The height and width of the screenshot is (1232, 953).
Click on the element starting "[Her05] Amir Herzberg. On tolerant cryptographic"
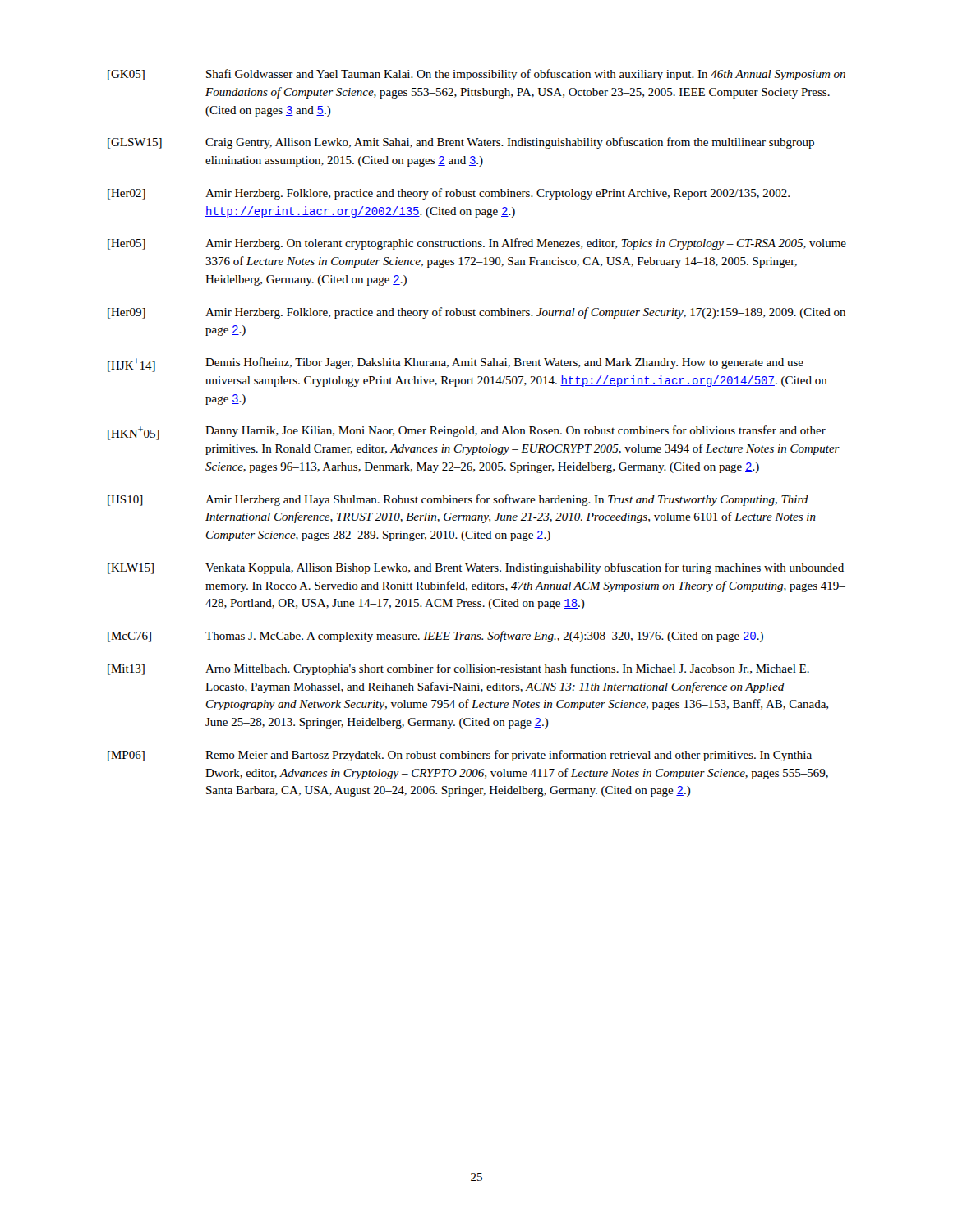click(x=476, y=262)
